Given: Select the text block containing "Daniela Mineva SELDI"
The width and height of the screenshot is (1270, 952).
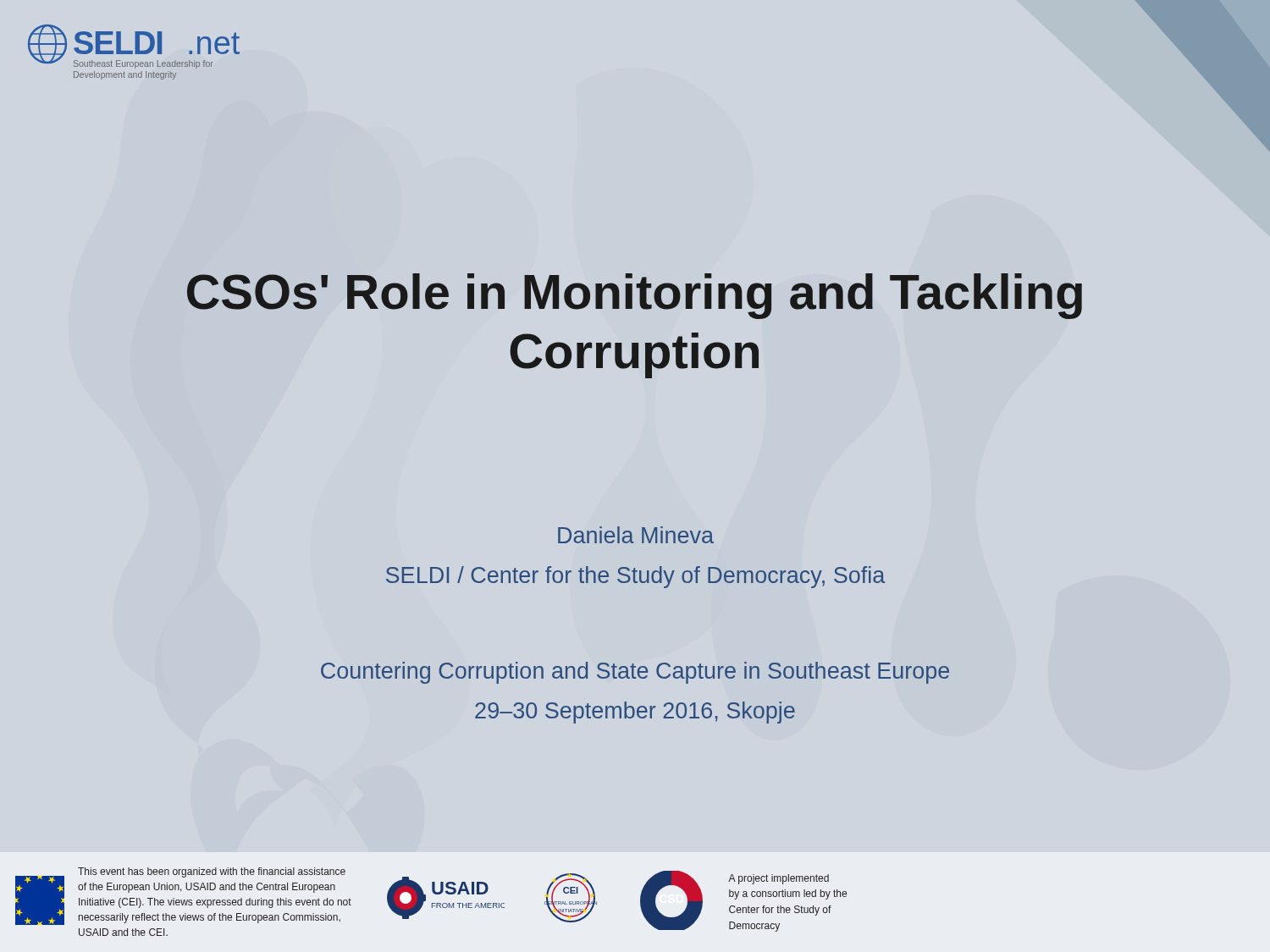Looking at the screenshot, I should tap(635, 556).
